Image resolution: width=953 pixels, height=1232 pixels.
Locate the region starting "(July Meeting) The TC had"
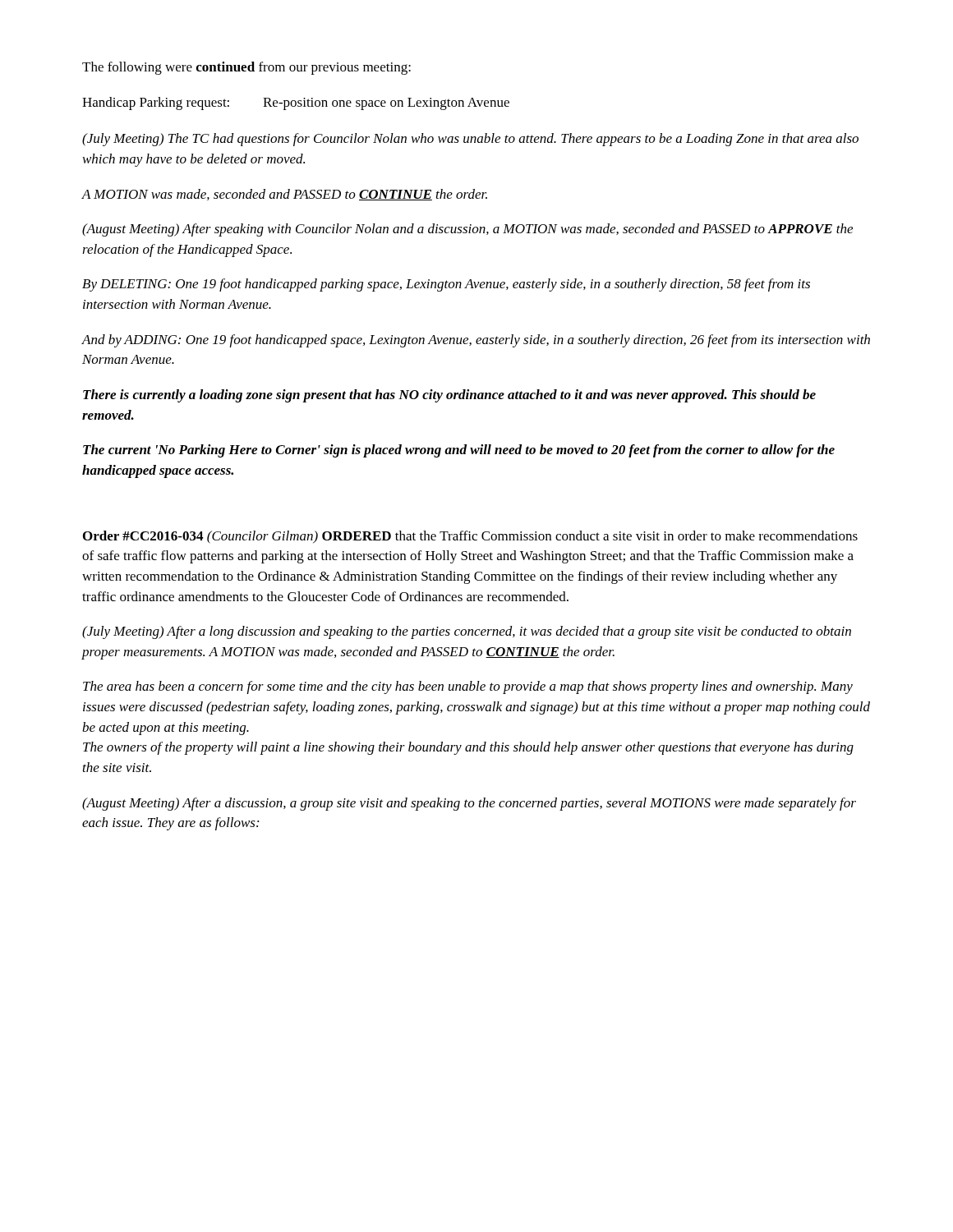(x=476, y=149)
